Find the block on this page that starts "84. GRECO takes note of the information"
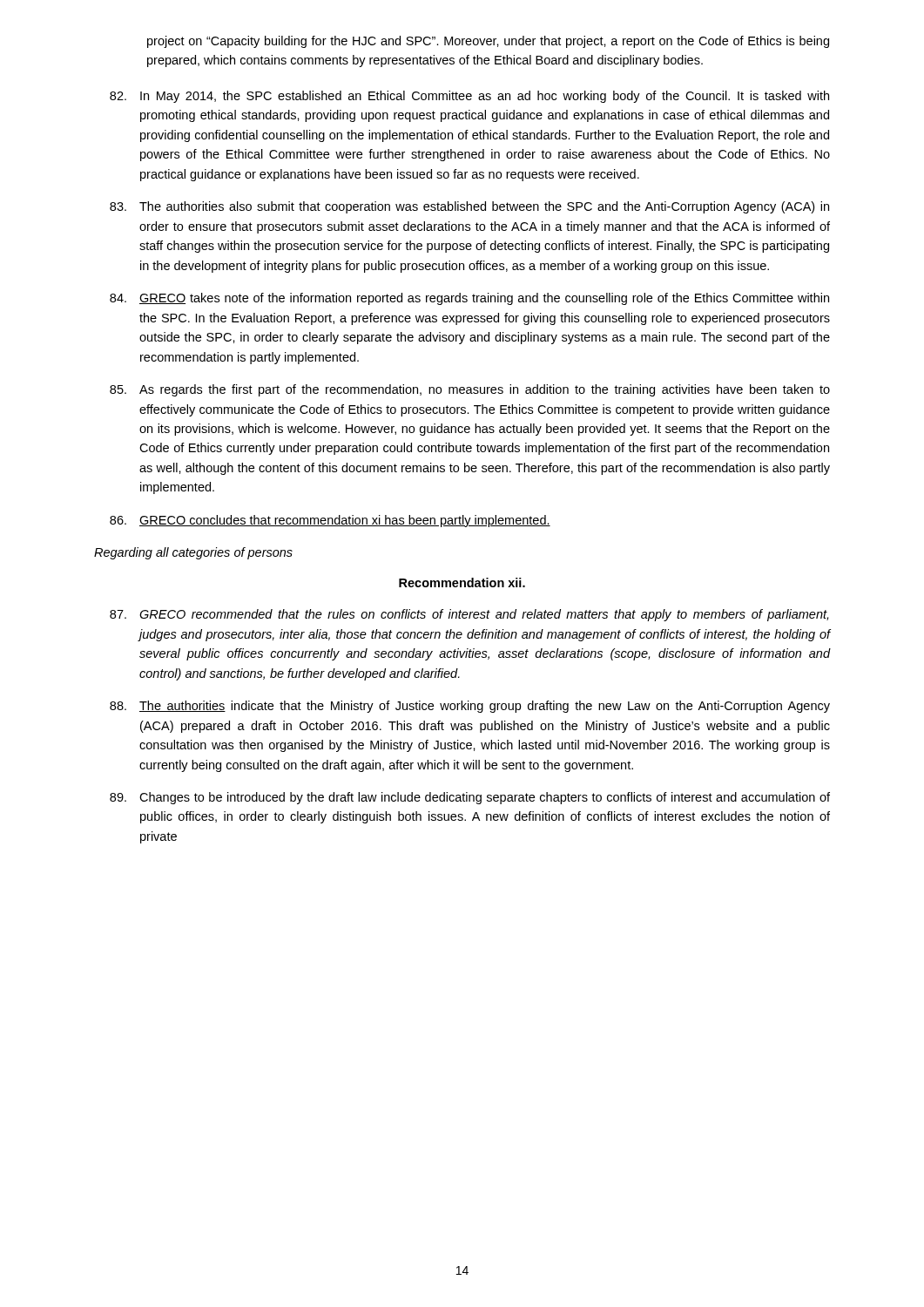The width and height of the screenshot is (924, 1307). [x=462, y=328]
